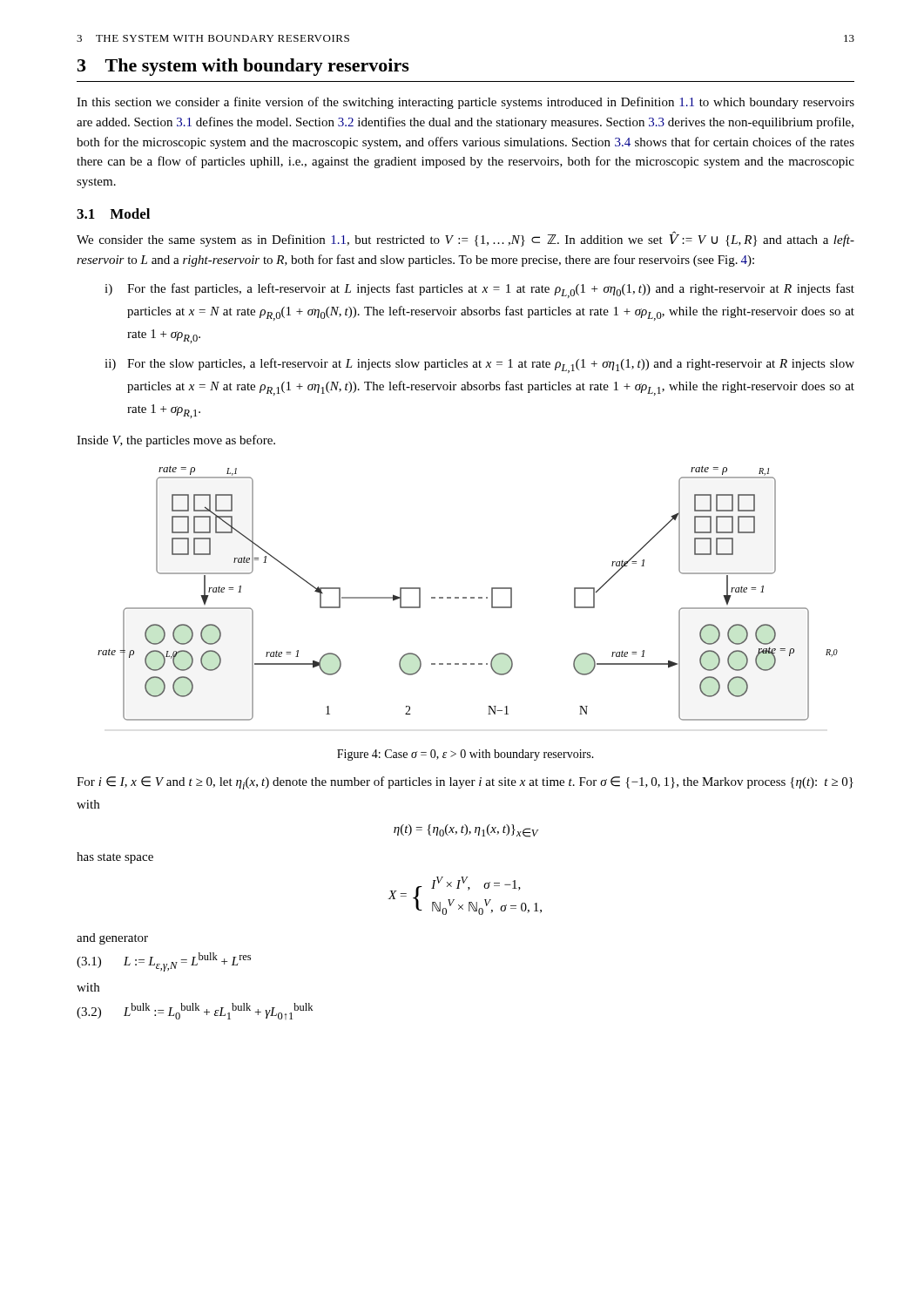Find the block on this page that starts "For i ∈ I, x"
This screenshot has height=1307, width=924.
[465, 793]
